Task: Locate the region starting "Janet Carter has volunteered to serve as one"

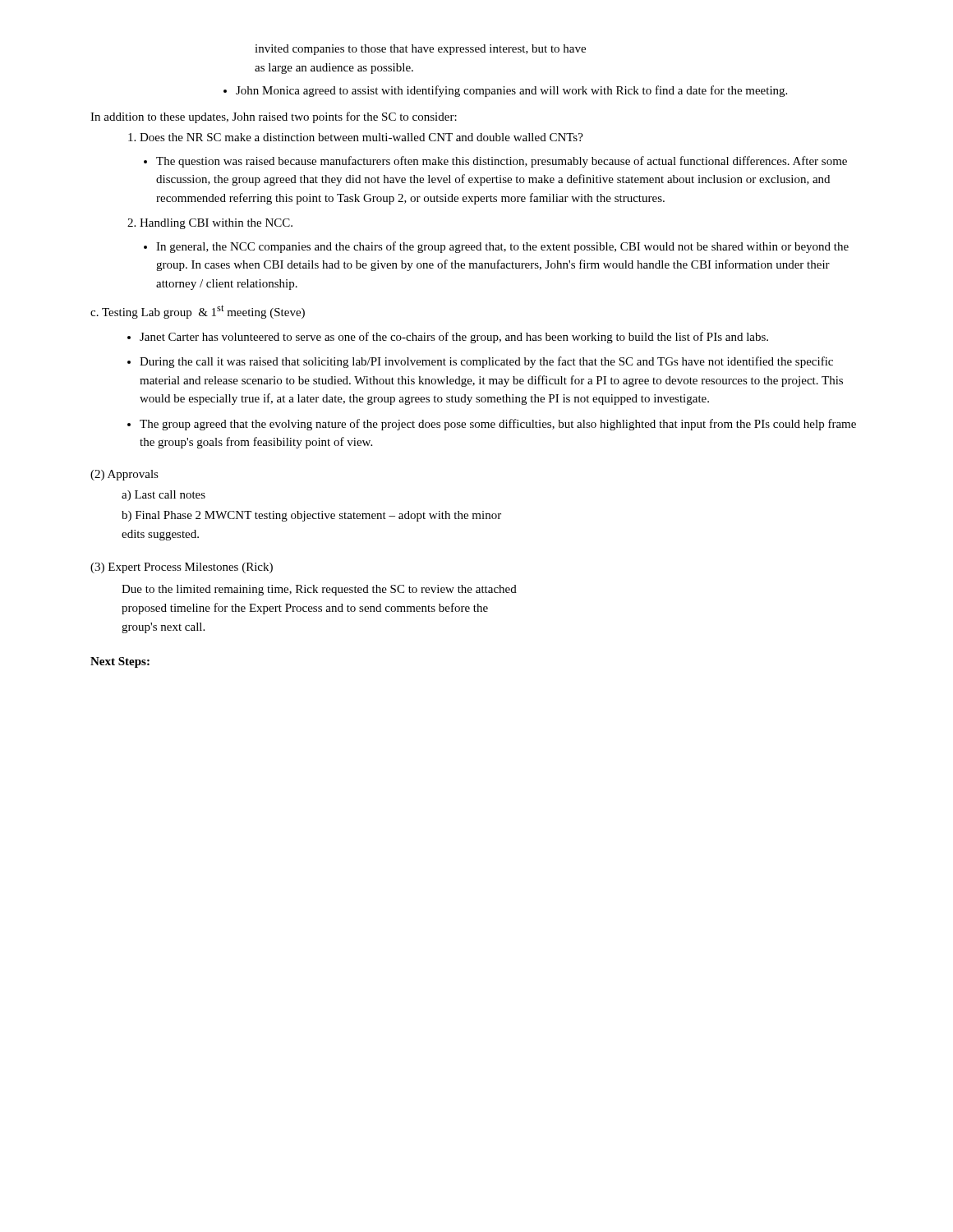Action: (x=492, y=337)
